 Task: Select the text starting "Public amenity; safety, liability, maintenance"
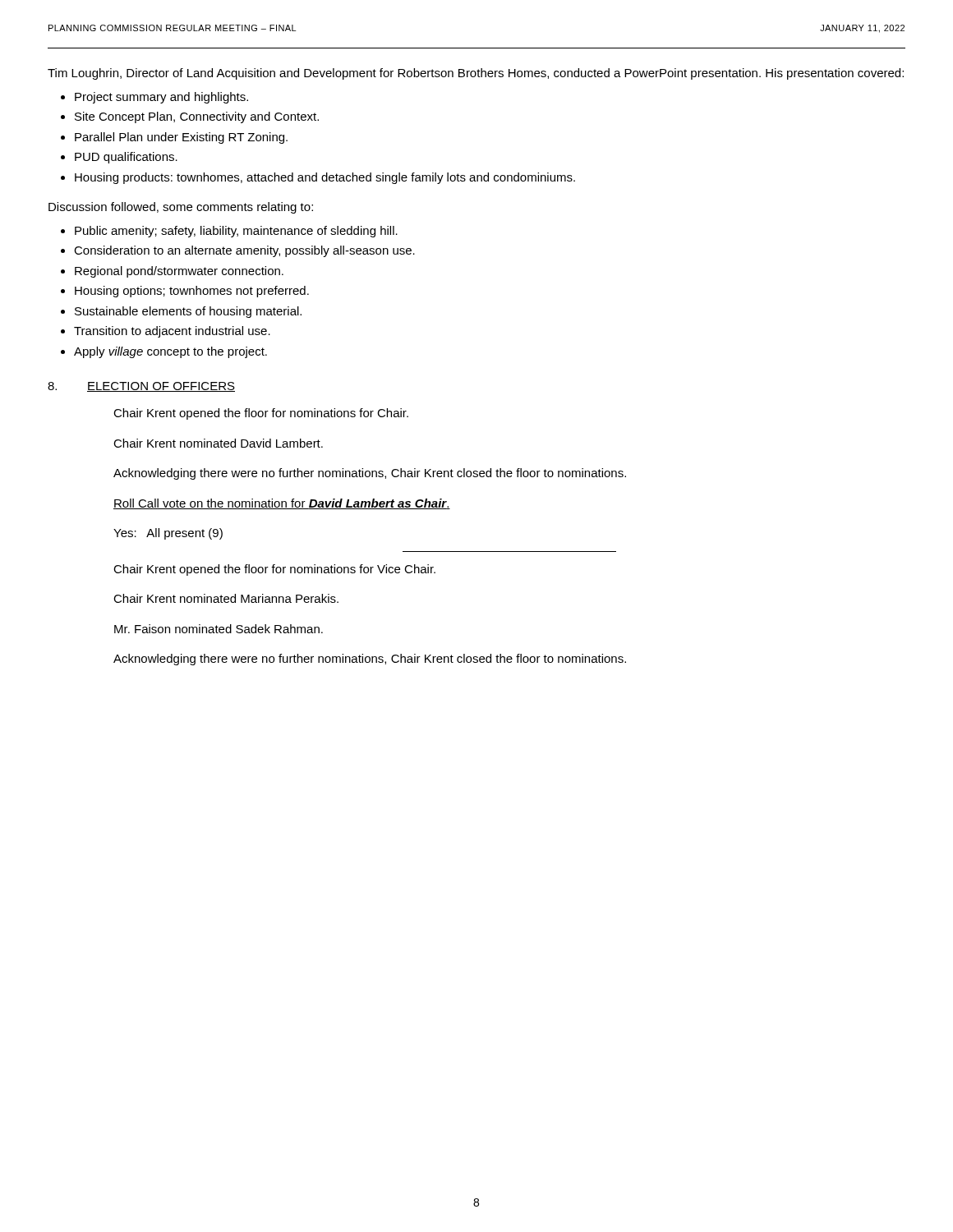tap(236, 230)
